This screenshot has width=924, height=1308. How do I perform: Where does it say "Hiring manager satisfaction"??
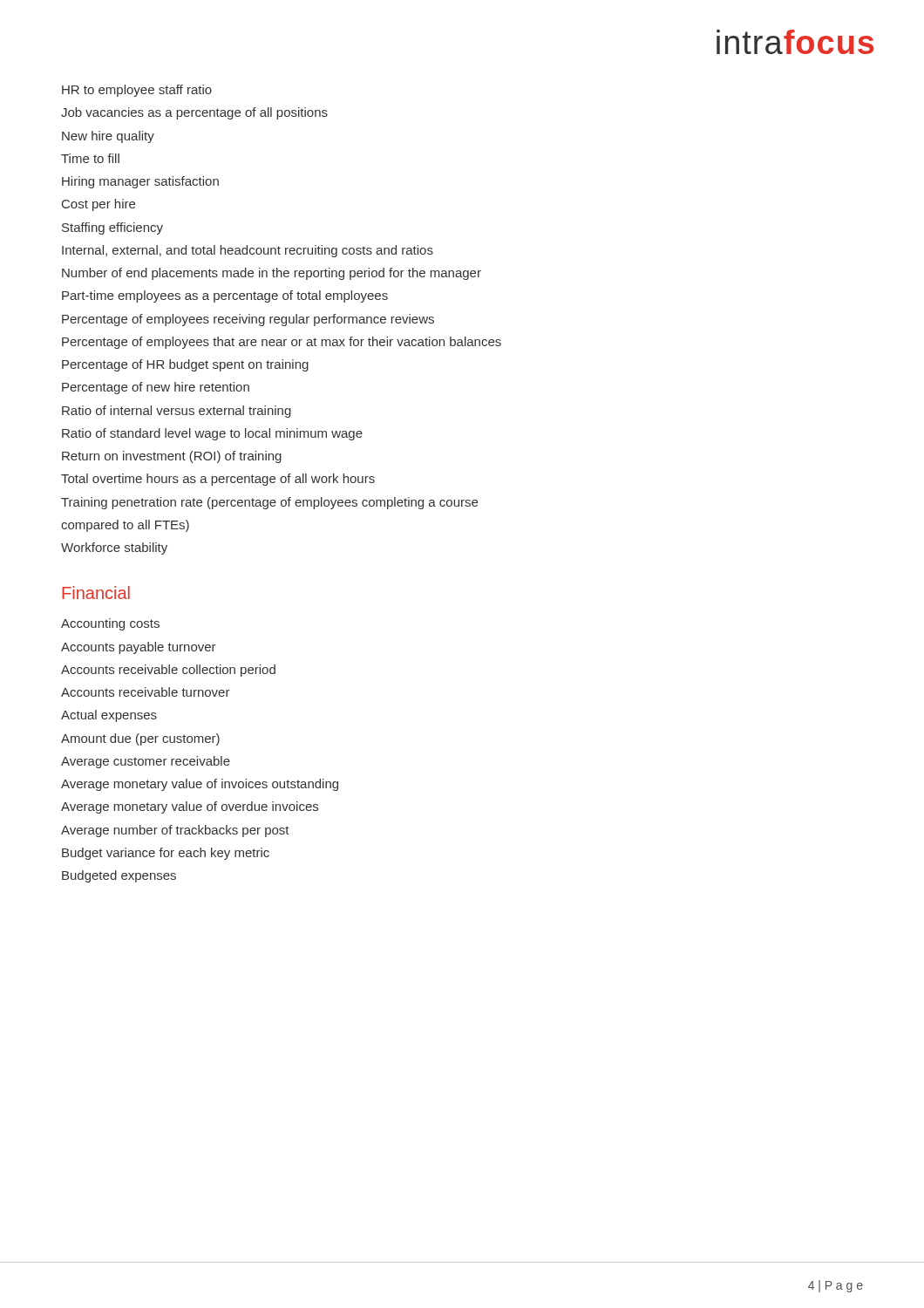coord(140,181)
